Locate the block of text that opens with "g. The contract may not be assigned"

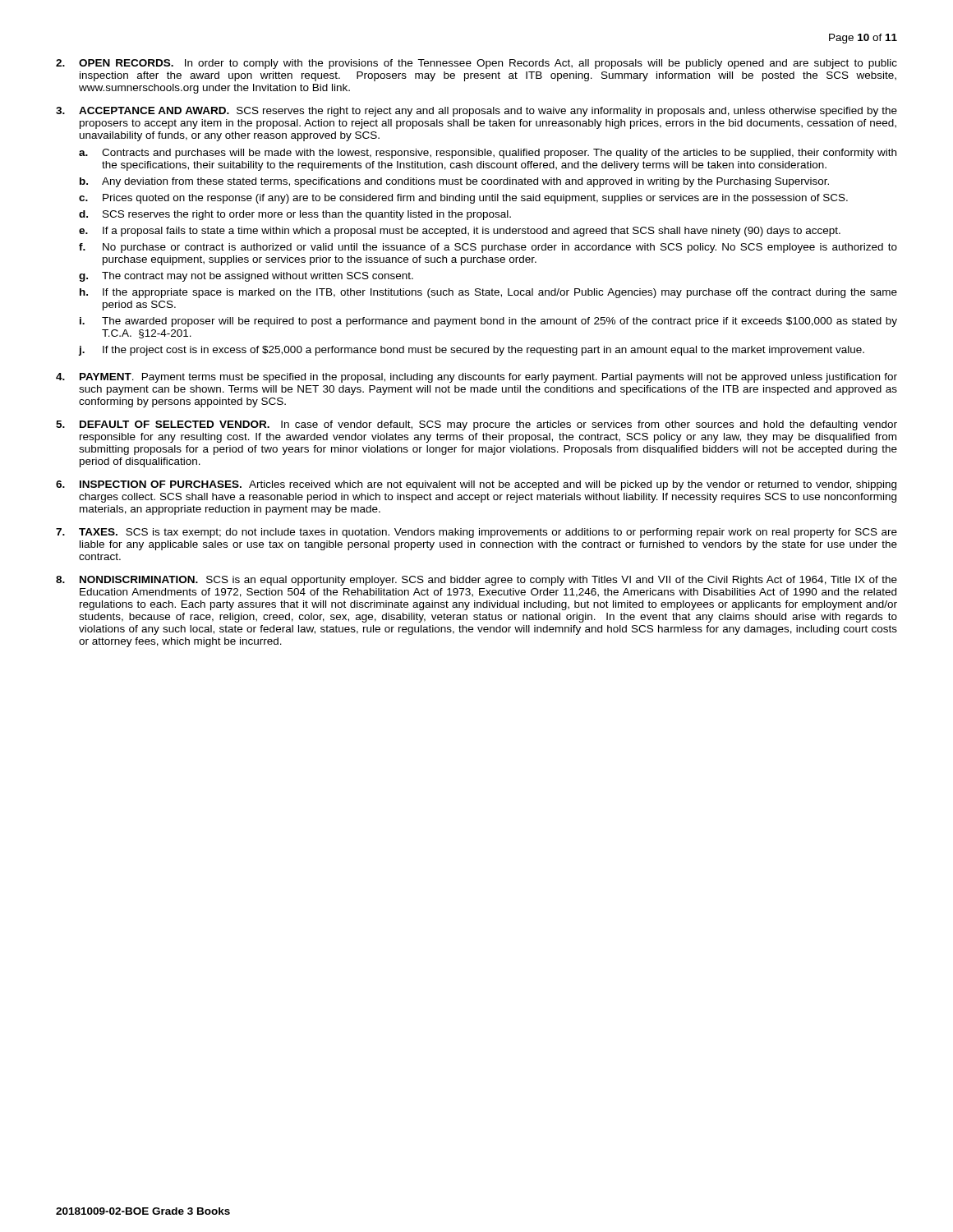[246, 277]
